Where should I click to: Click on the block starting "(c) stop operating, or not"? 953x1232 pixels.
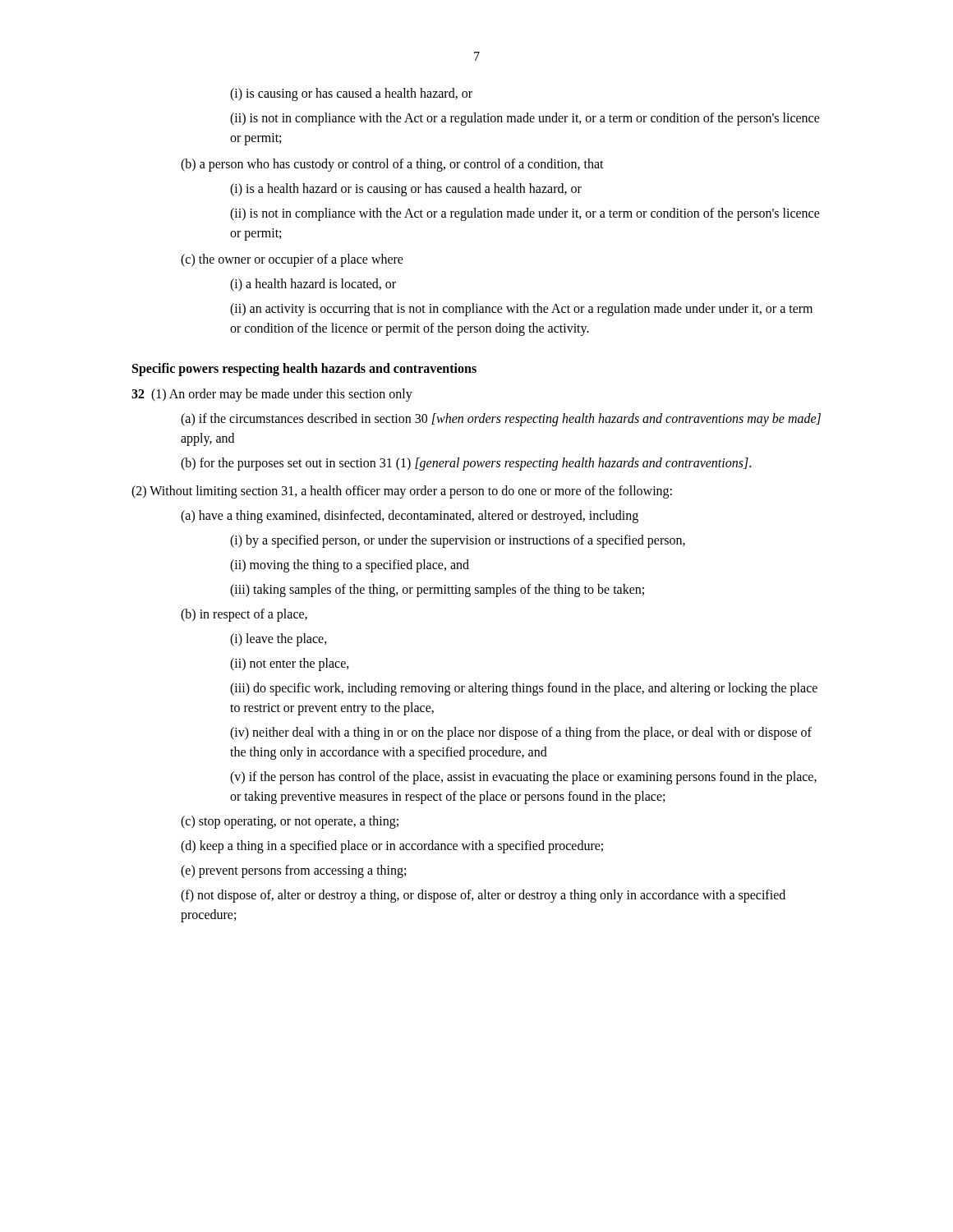click(290, 821)
